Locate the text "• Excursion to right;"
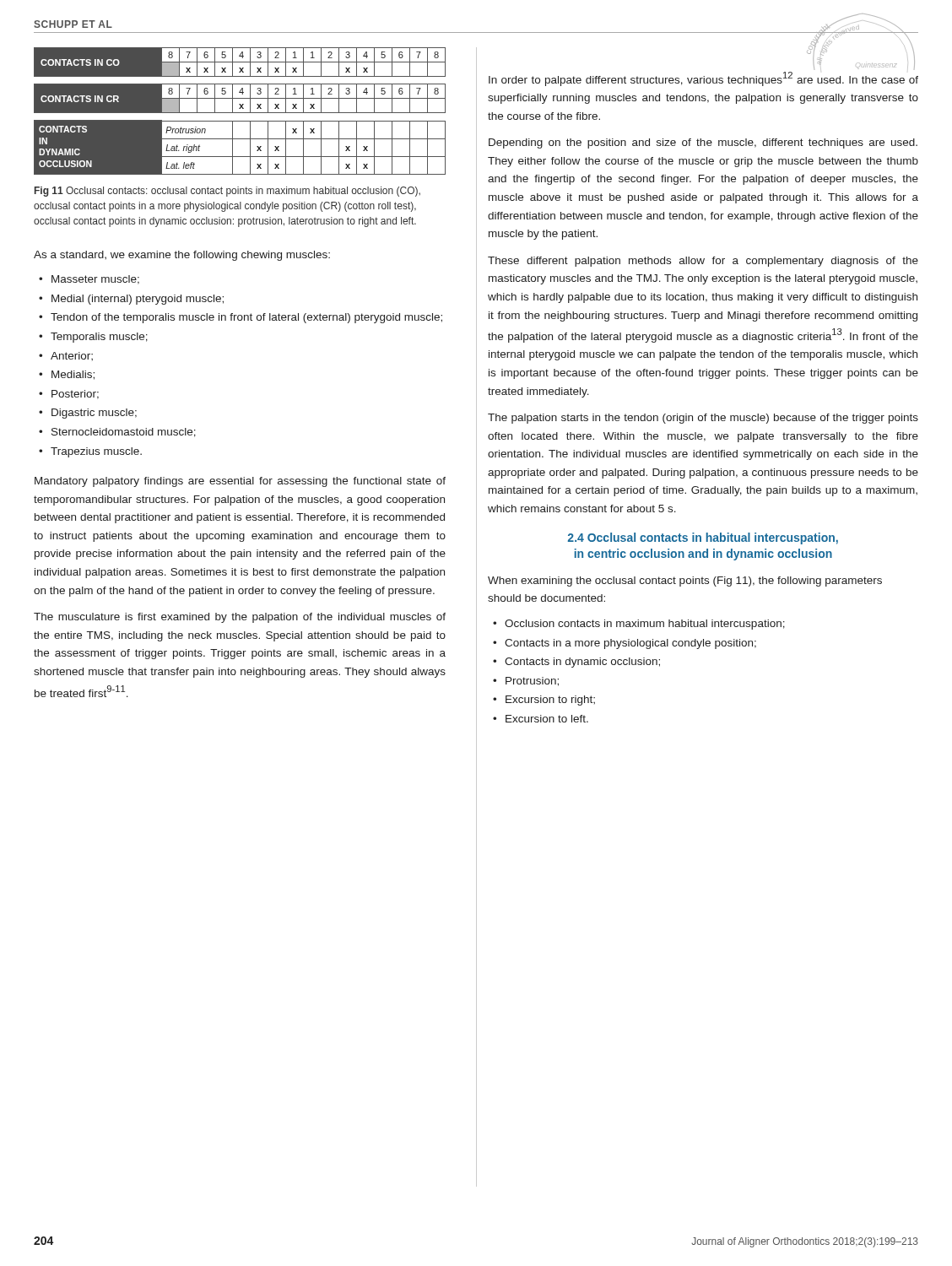This screenshot has height=1266, width=952. tap(544, 700)
